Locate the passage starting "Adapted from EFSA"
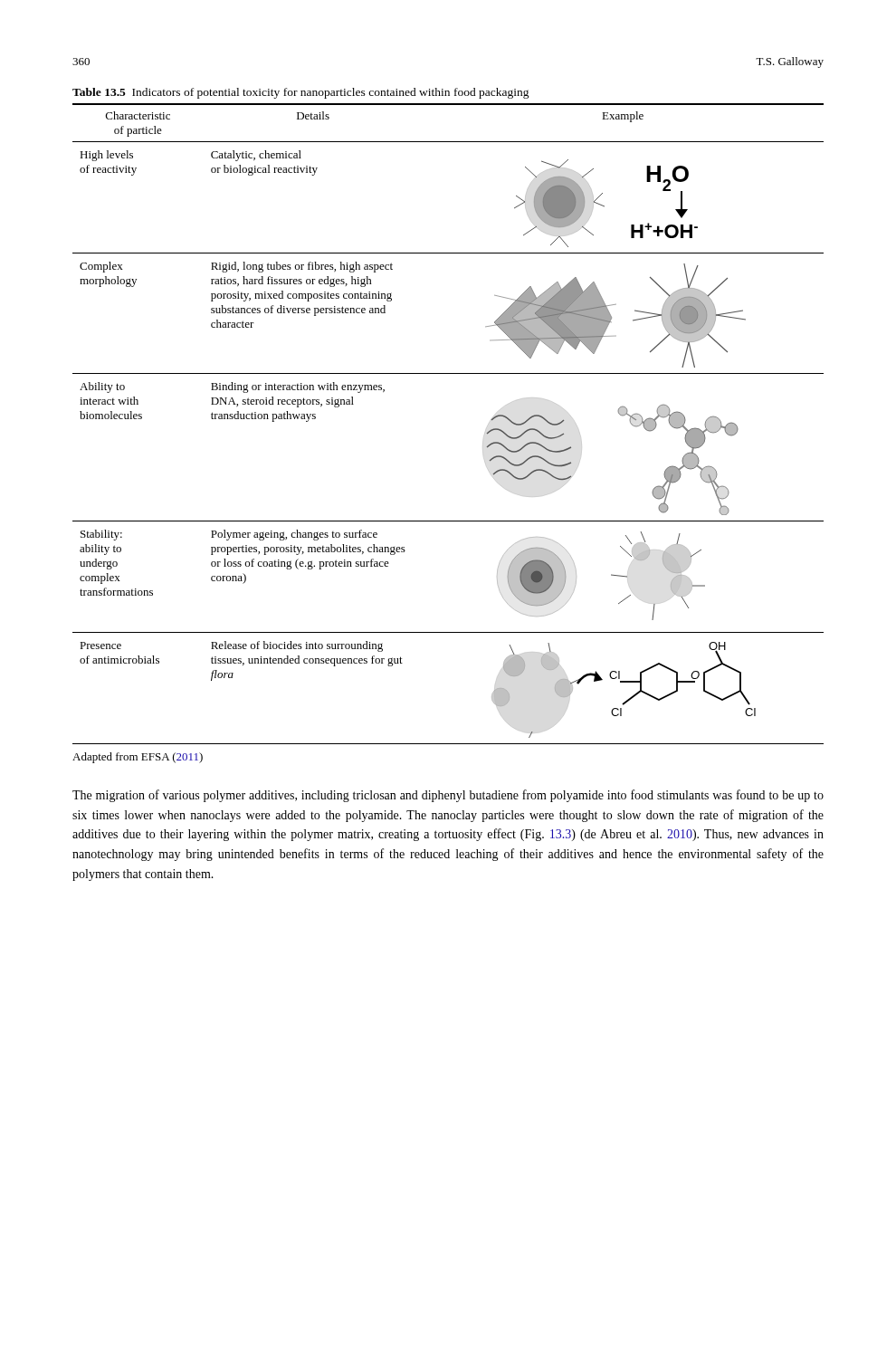Image resolution: width=896 pixels, height=1358 pixels. pyautogui.click(x=138, y=756)
